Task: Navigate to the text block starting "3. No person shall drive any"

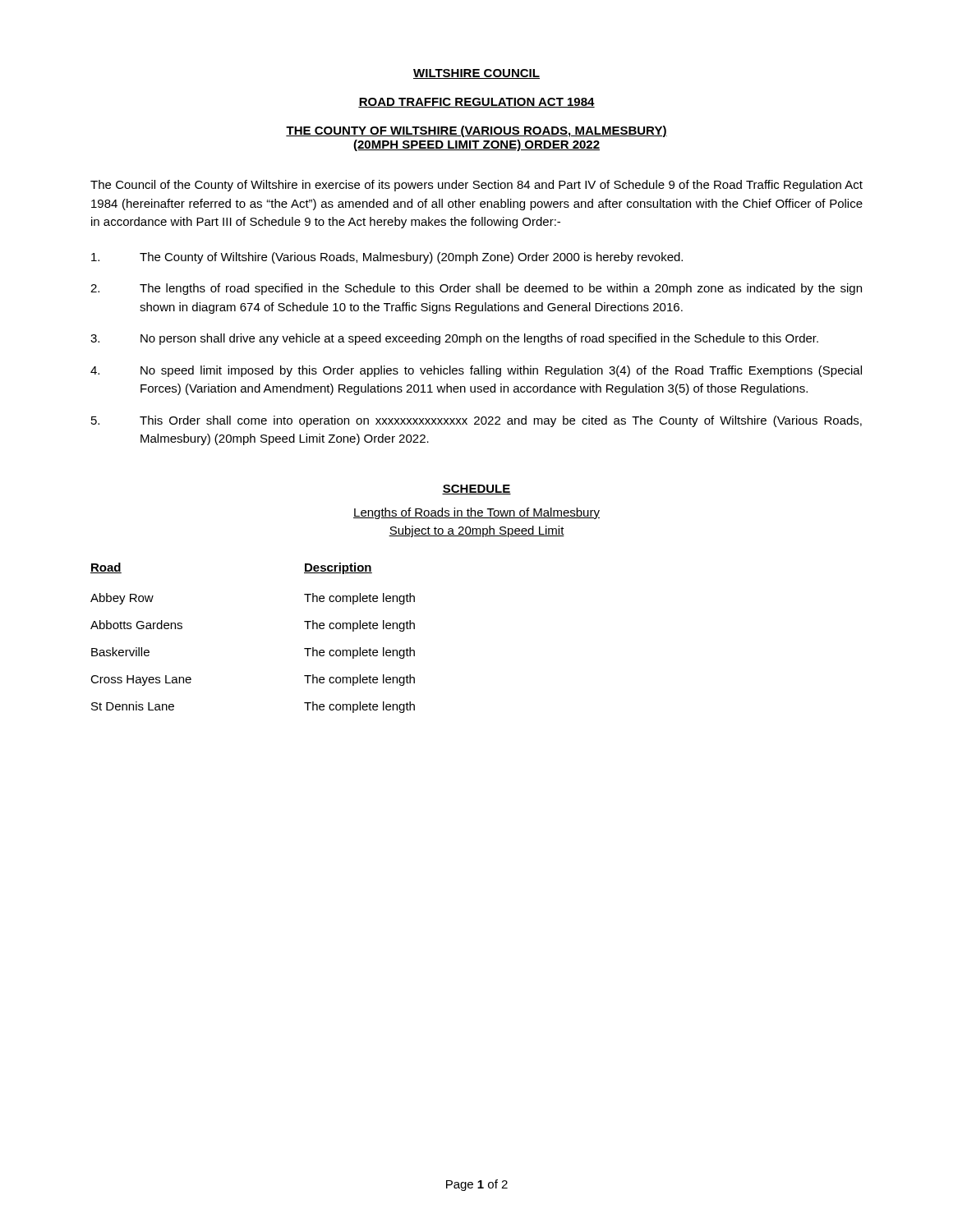Action: tap(476, 339)
